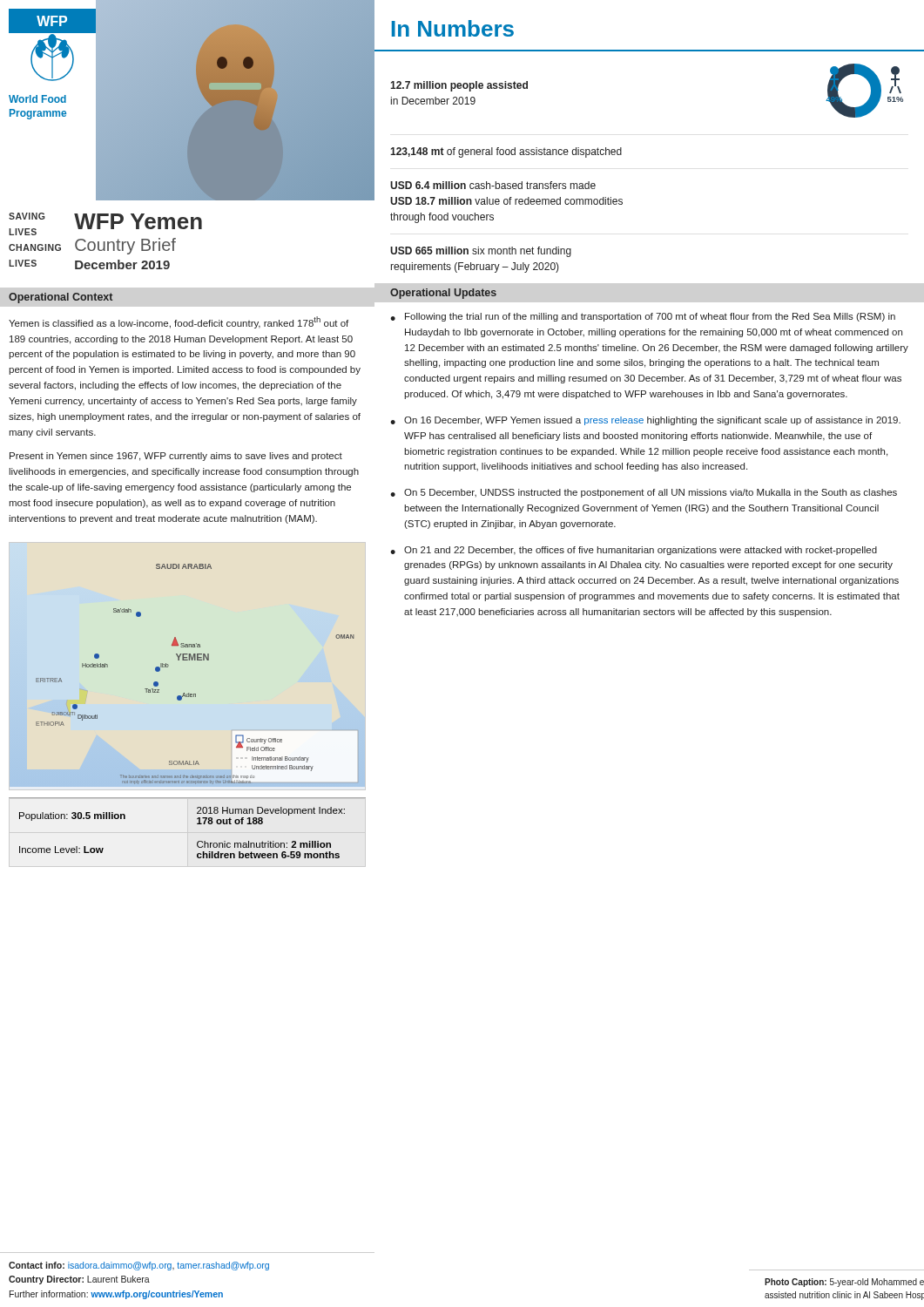This screenshot has height=1307, width=924.
Task: Select the photo
Action: coord(235,100)
